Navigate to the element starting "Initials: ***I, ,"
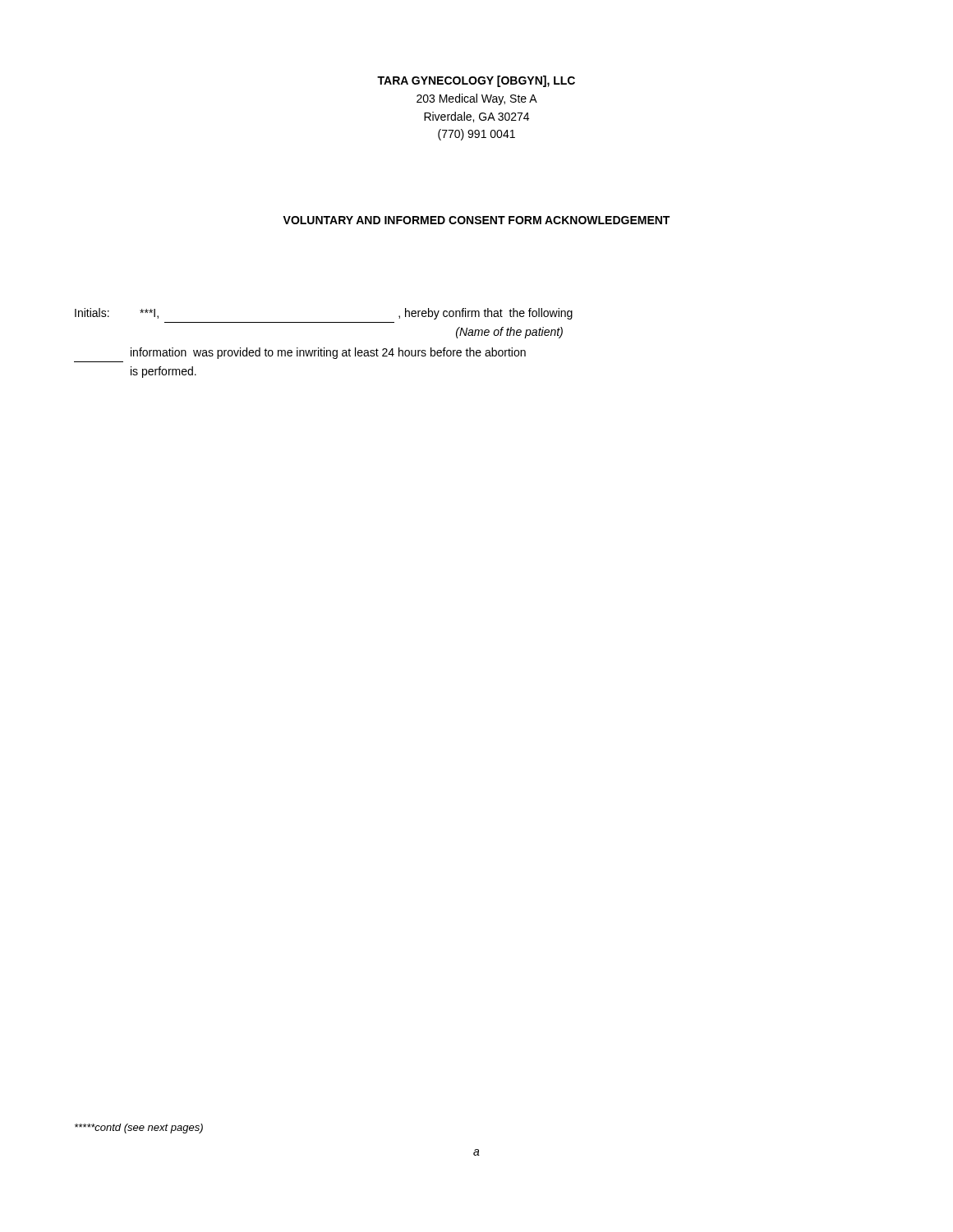The height and width of the screenshot is (1232, 953). (x=476, y=342)
